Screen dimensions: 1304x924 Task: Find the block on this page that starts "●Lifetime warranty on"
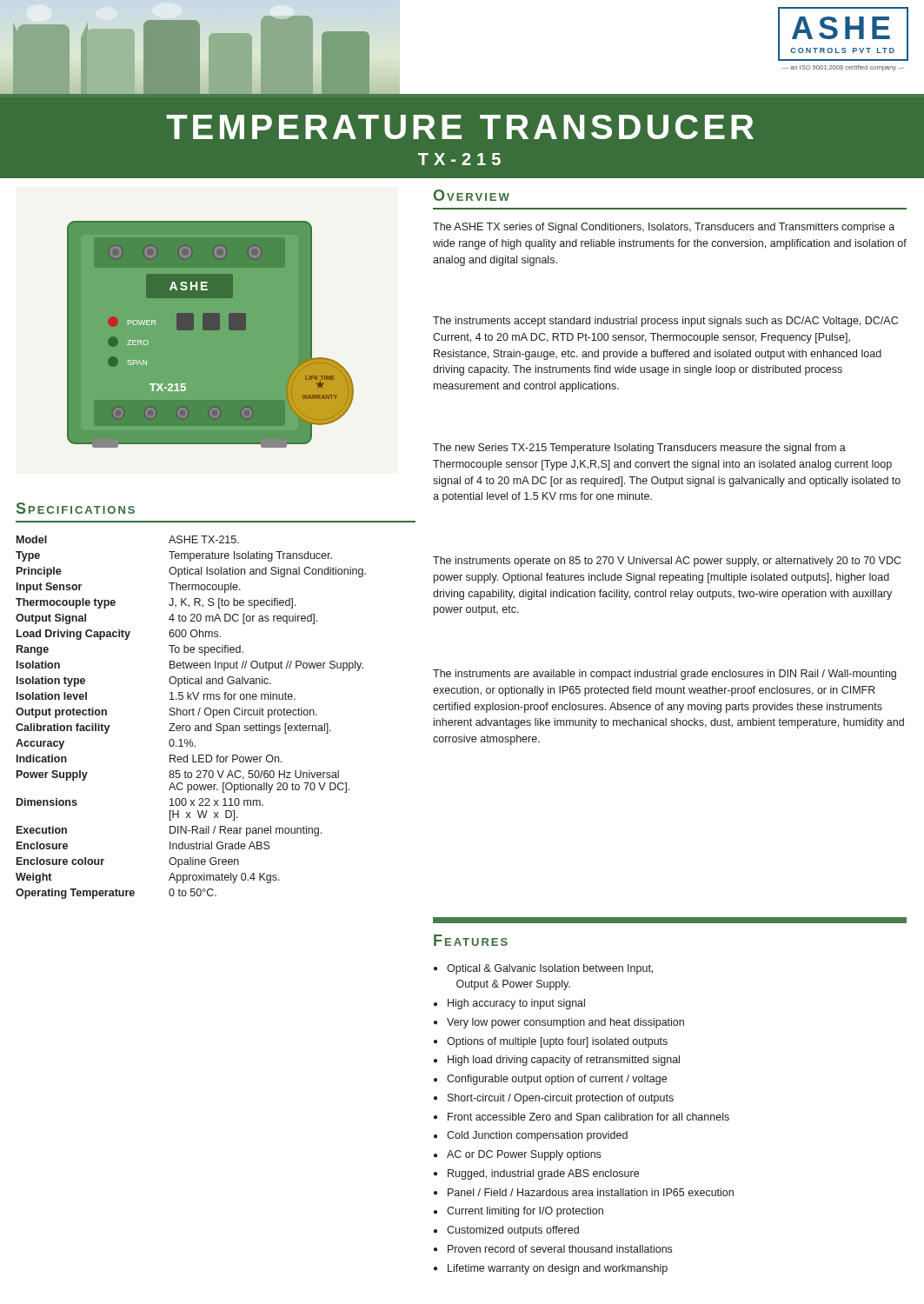tap(550, 1268)
